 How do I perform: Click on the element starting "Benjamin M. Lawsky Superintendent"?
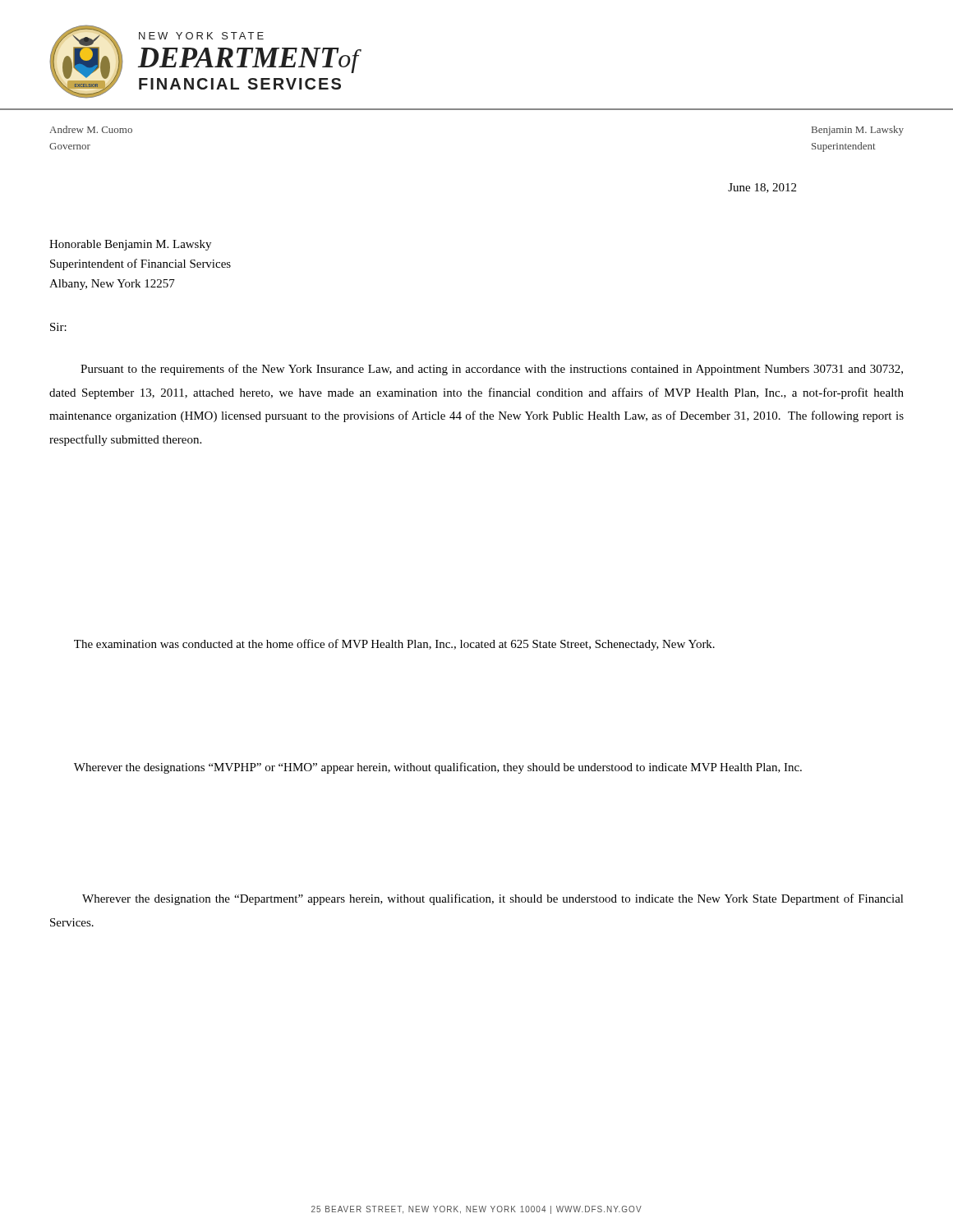857,137
